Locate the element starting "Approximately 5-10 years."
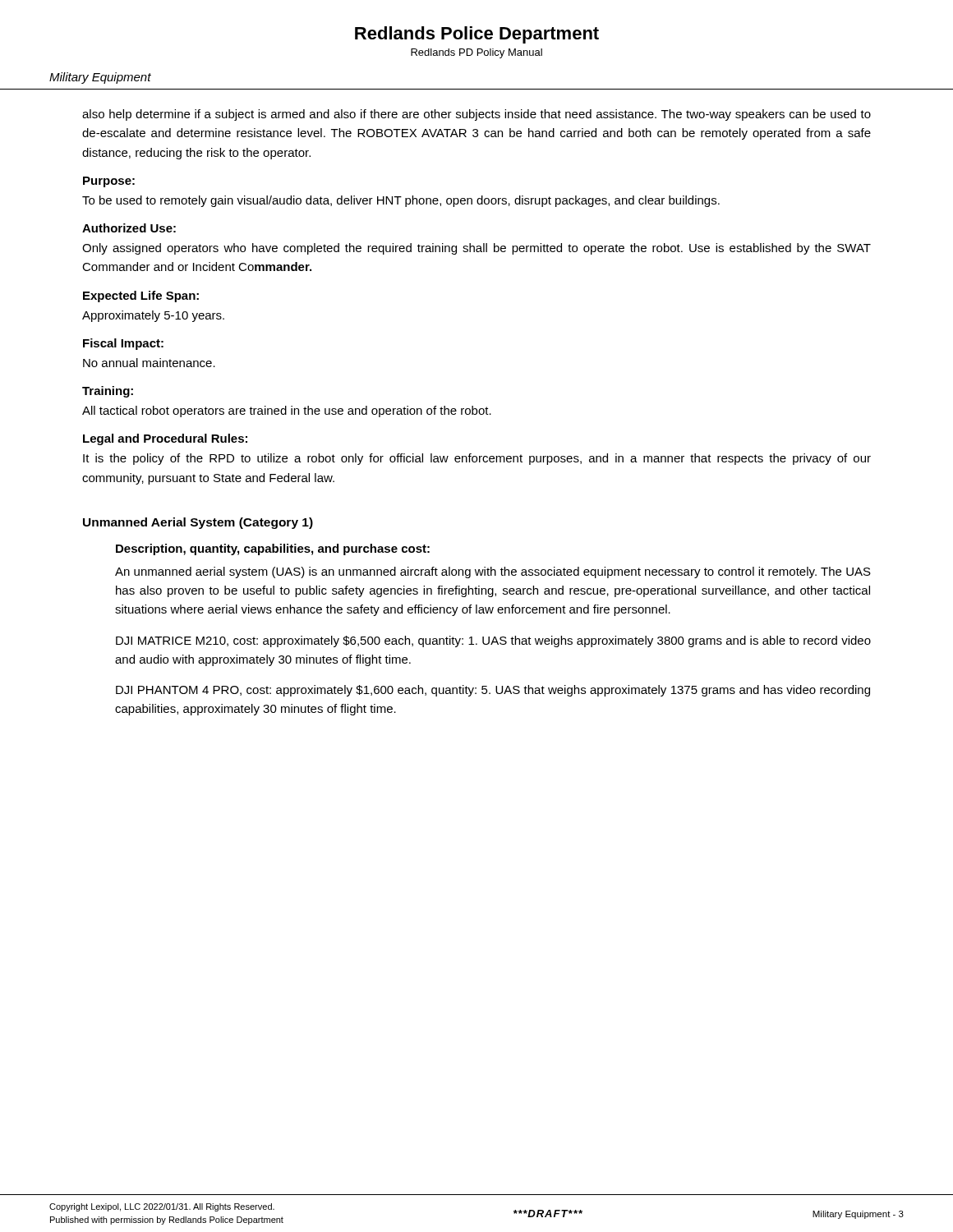 click(154, 315)
